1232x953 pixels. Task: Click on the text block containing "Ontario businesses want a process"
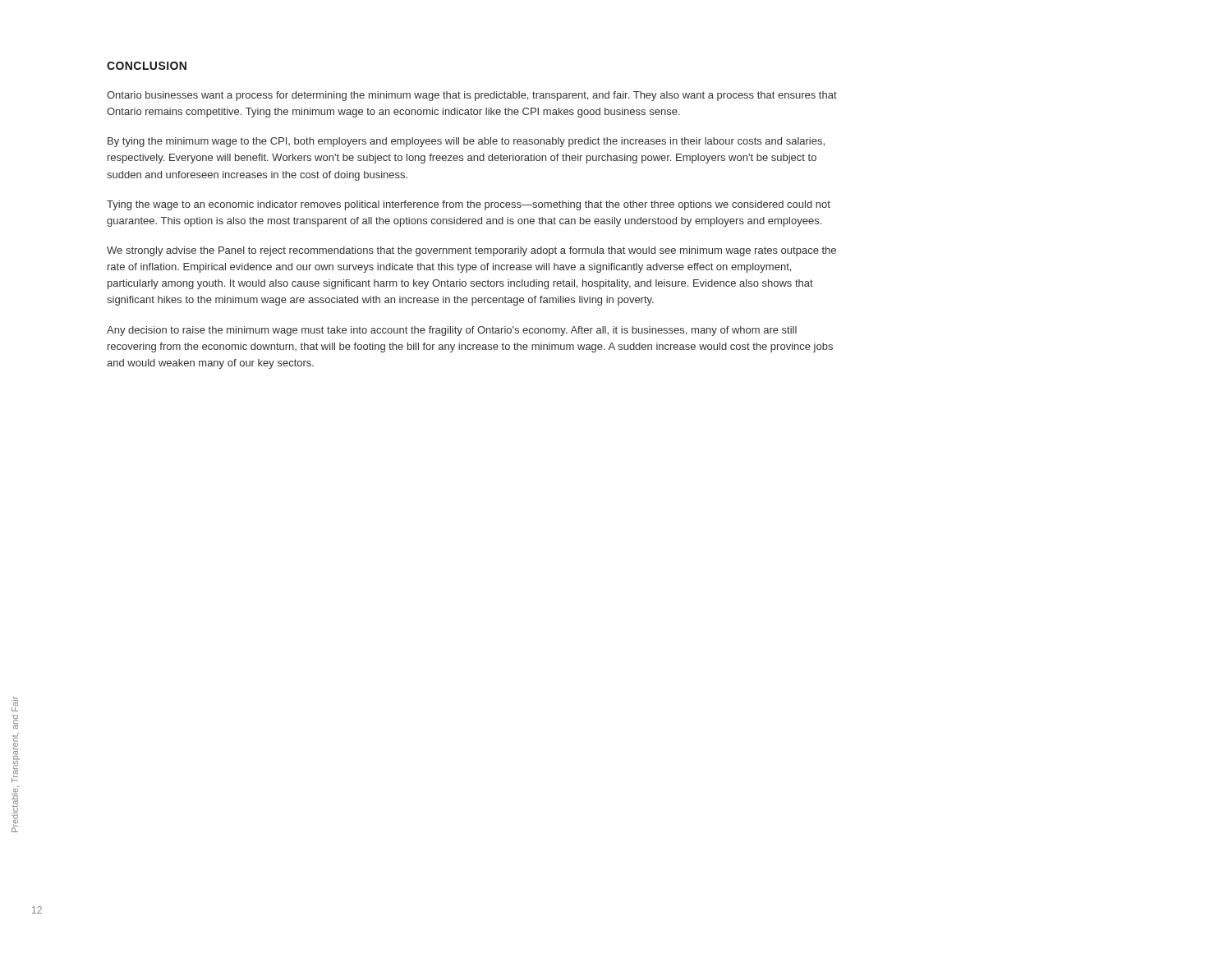[472, 103]
